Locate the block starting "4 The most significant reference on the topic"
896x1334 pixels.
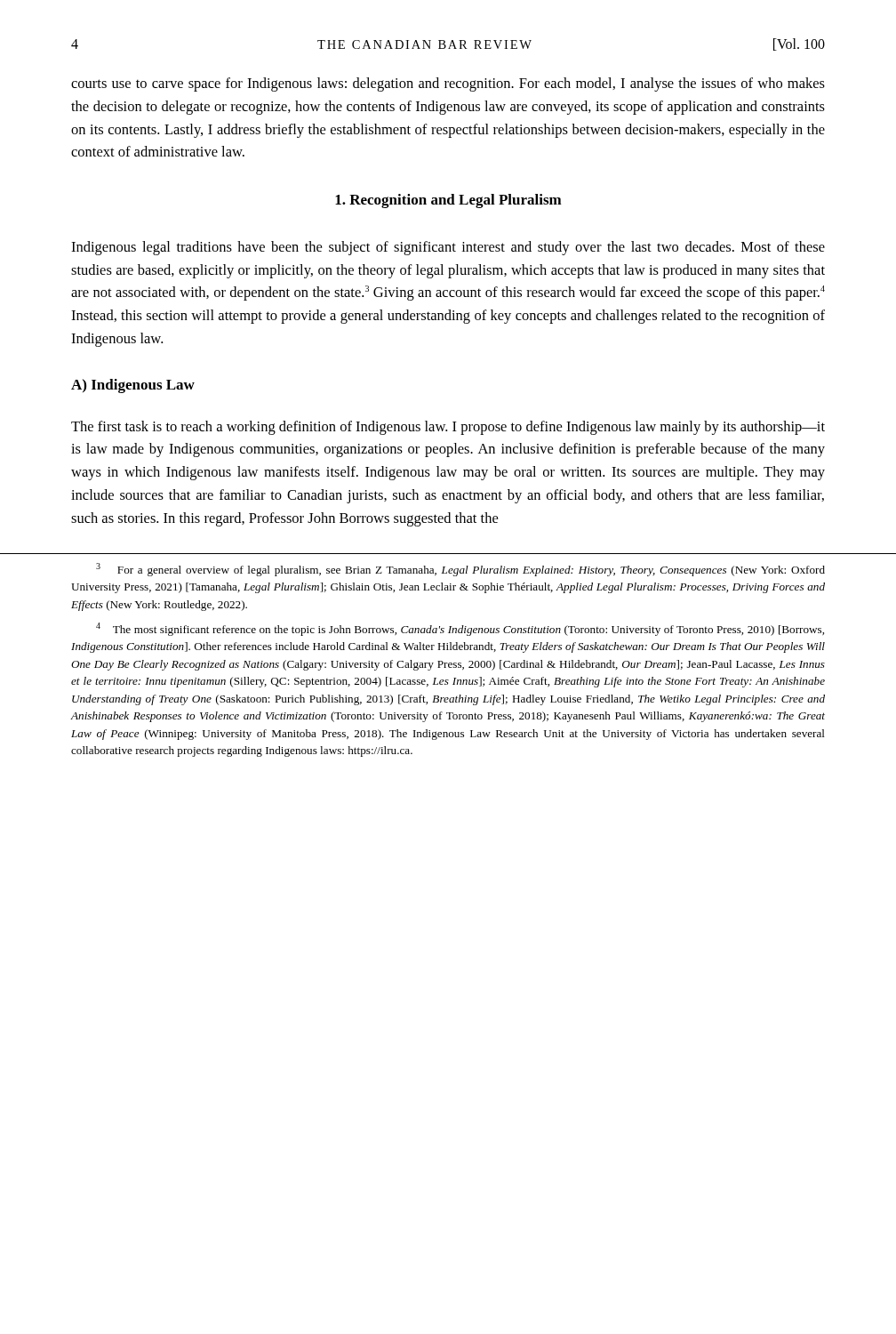[x=448, y=689]
